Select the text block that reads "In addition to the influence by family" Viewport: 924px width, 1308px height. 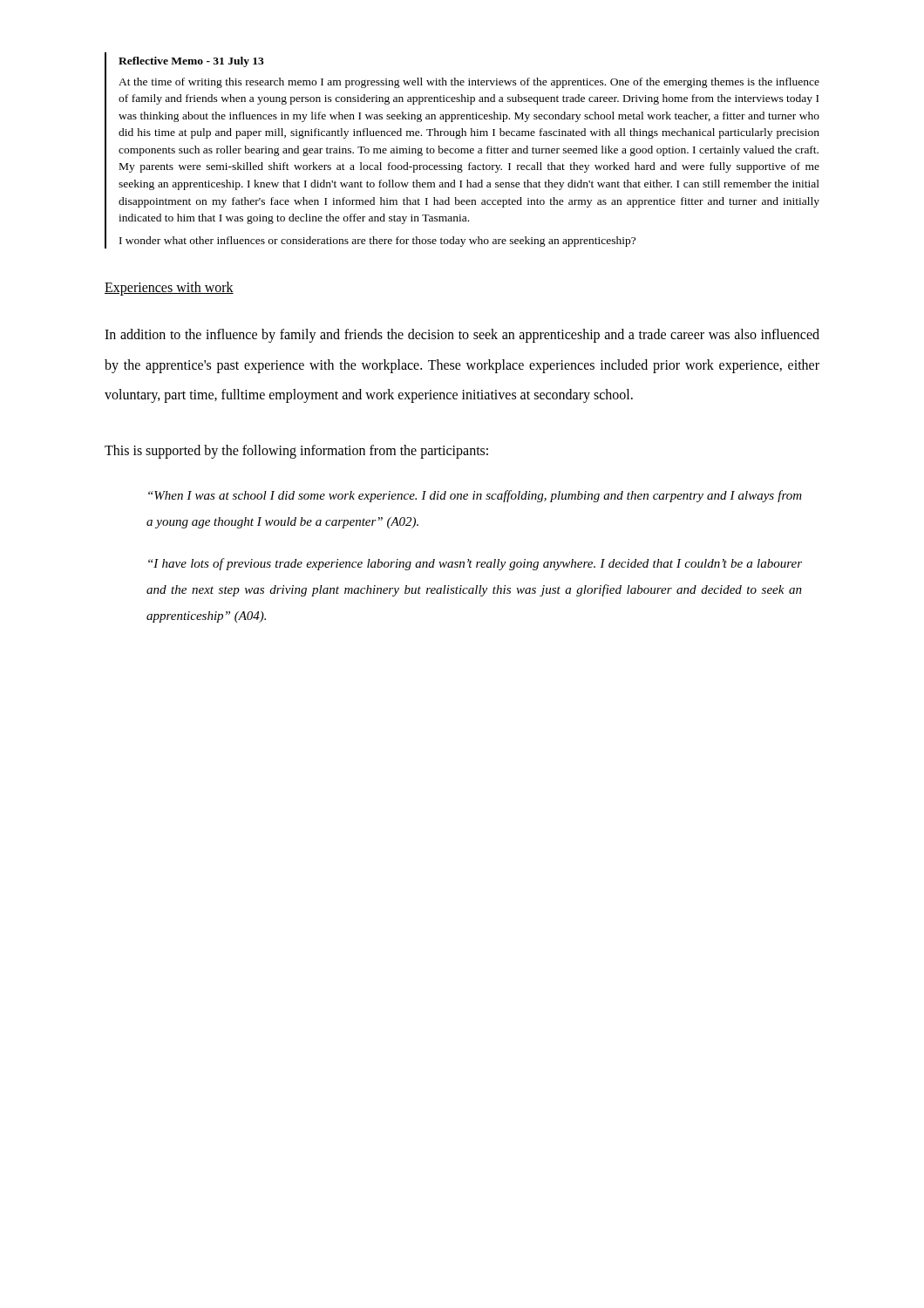point(462,365)
